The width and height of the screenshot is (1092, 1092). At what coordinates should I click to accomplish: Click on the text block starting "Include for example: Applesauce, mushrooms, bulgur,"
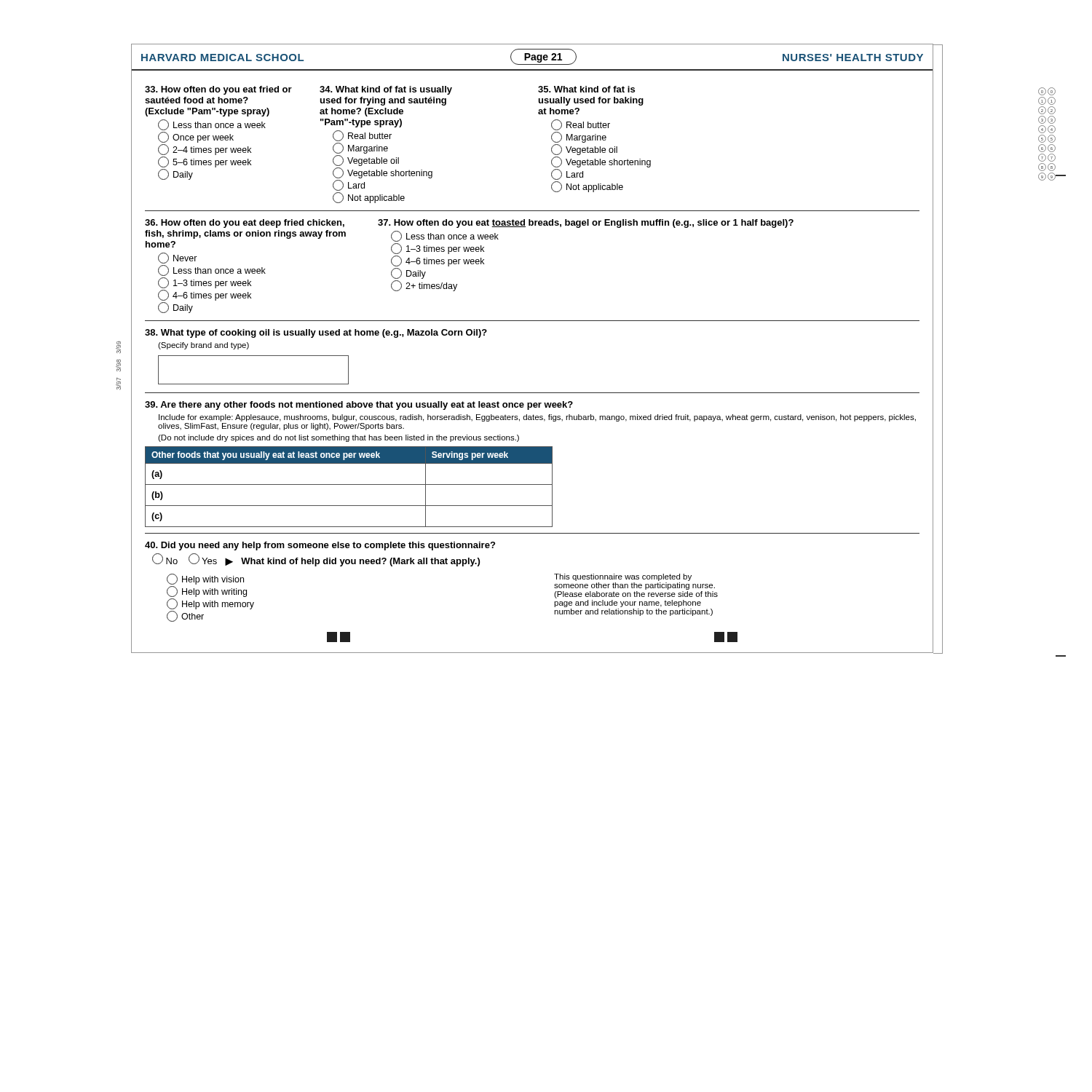[x=537, y=422]
